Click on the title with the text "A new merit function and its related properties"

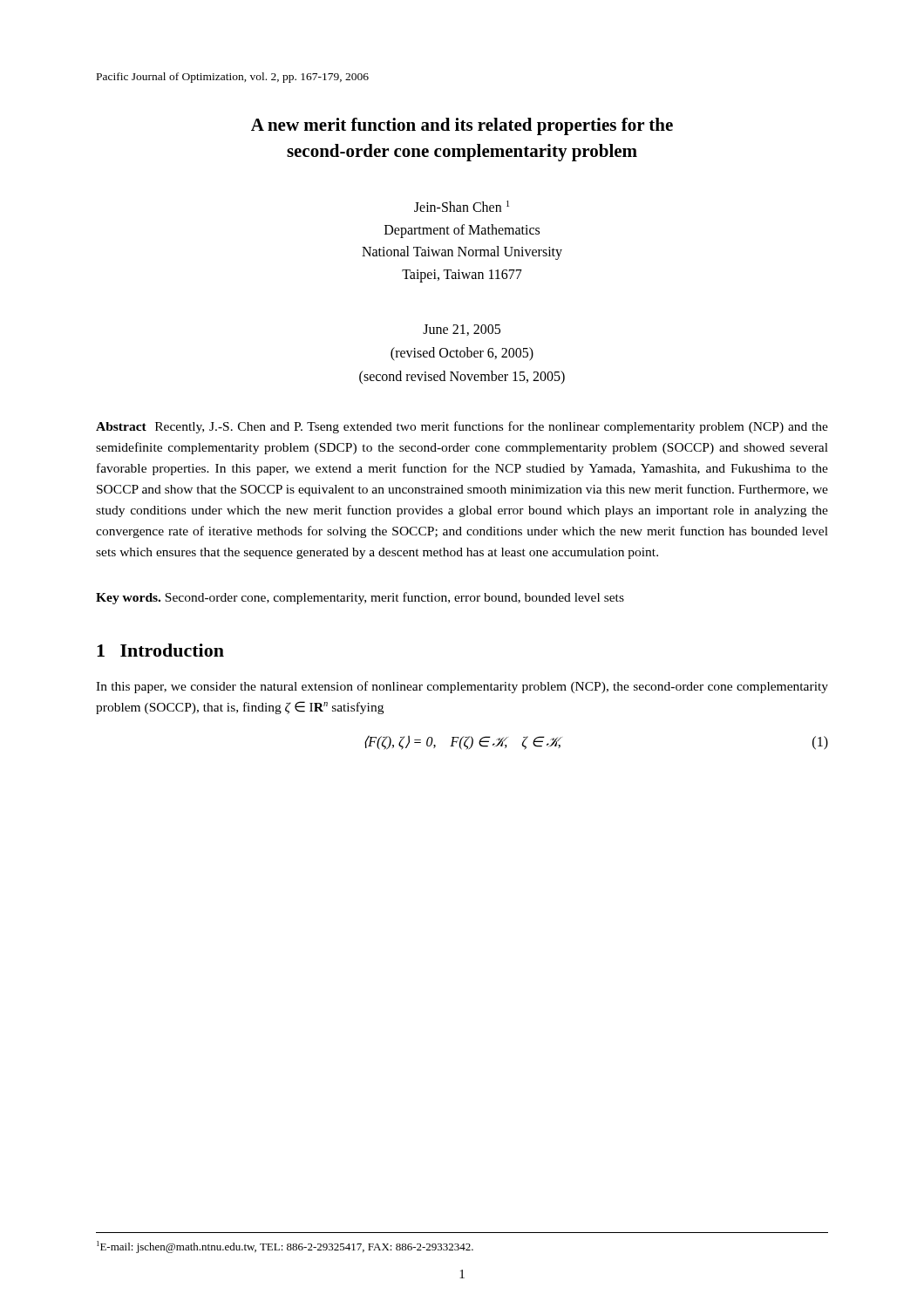pos(462,138)
